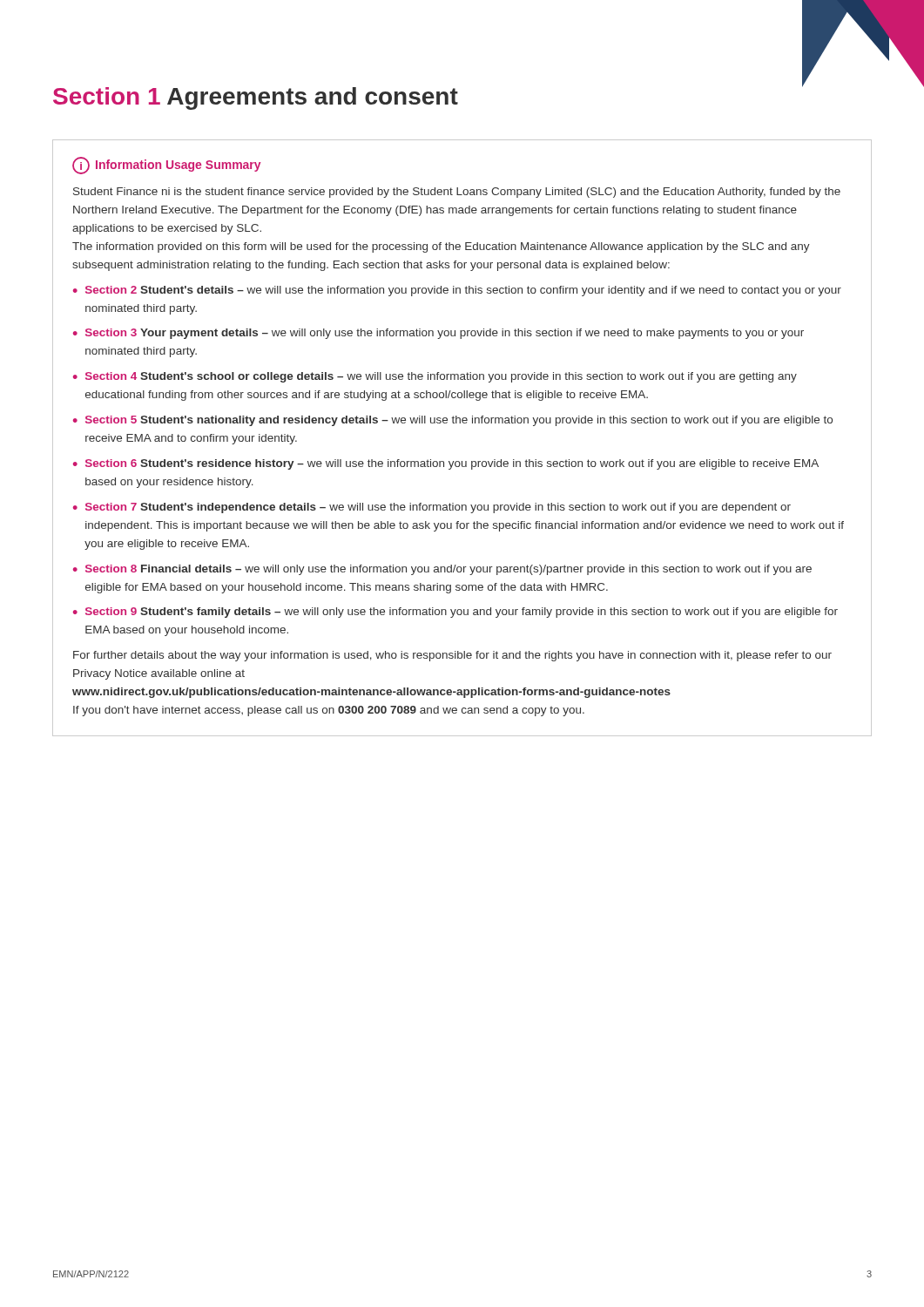The height and width of the screenshot is (1307, 924).
Task: Click on the passage starting "• Section 6 Student's residence history – we"
Action: click(x=462, y=473)
